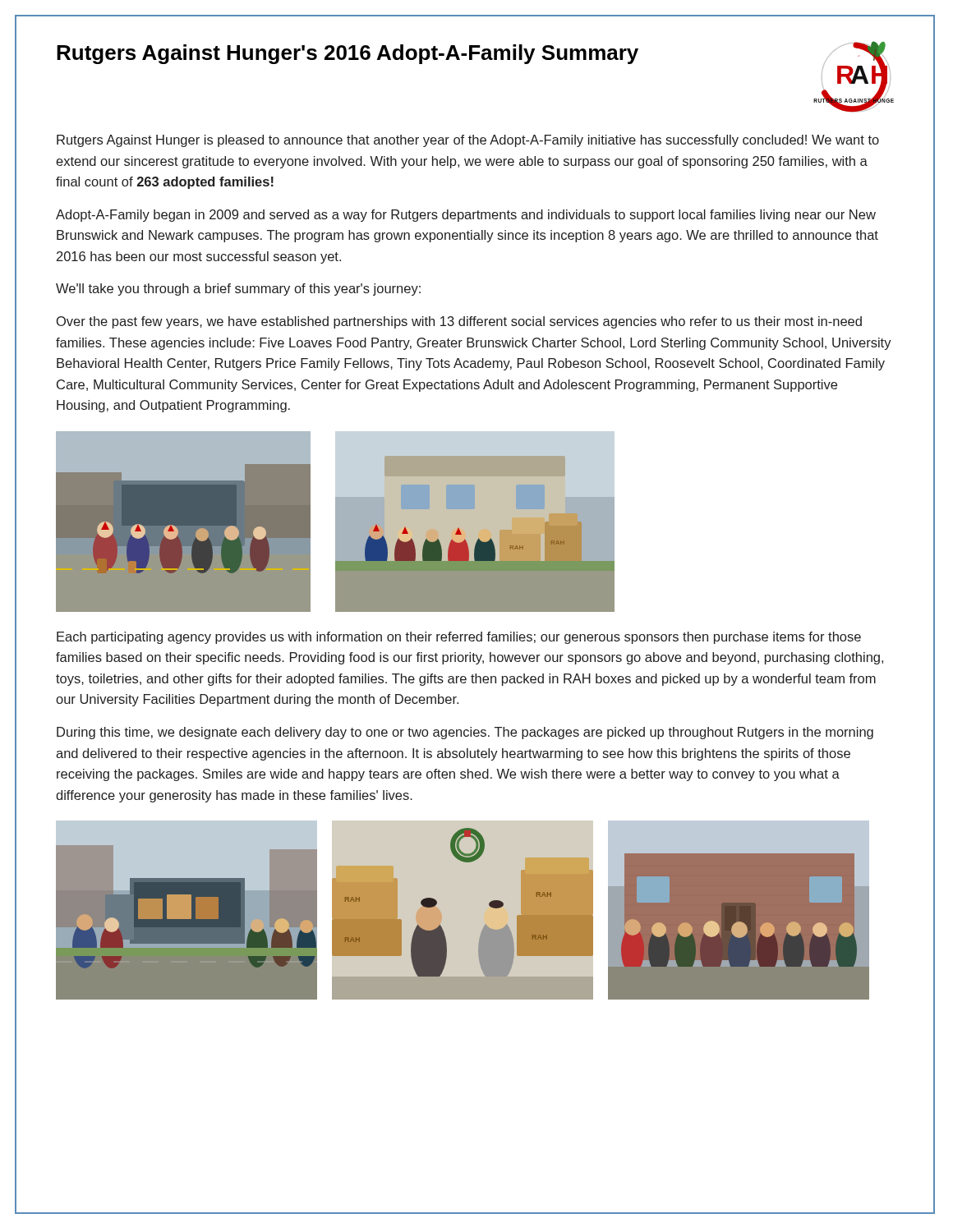Viewport: 953px width, 1232px height.
Task: Select the block starting "Rutgers Against Hunger's 2016 Adopt-A-Family"
Action: [x=417, y=53]
